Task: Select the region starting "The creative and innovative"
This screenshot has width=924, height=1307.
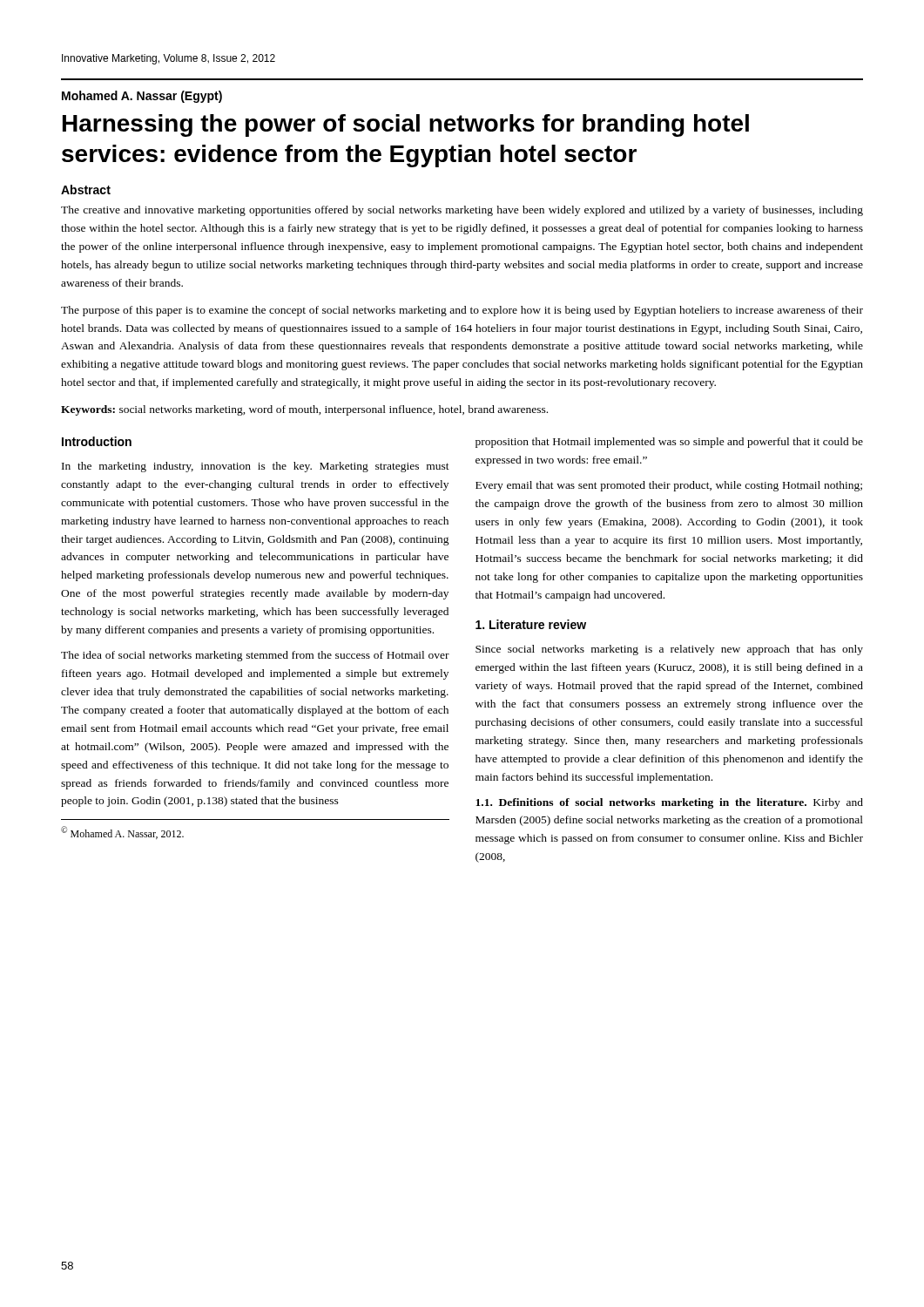Action: (462, 246)
